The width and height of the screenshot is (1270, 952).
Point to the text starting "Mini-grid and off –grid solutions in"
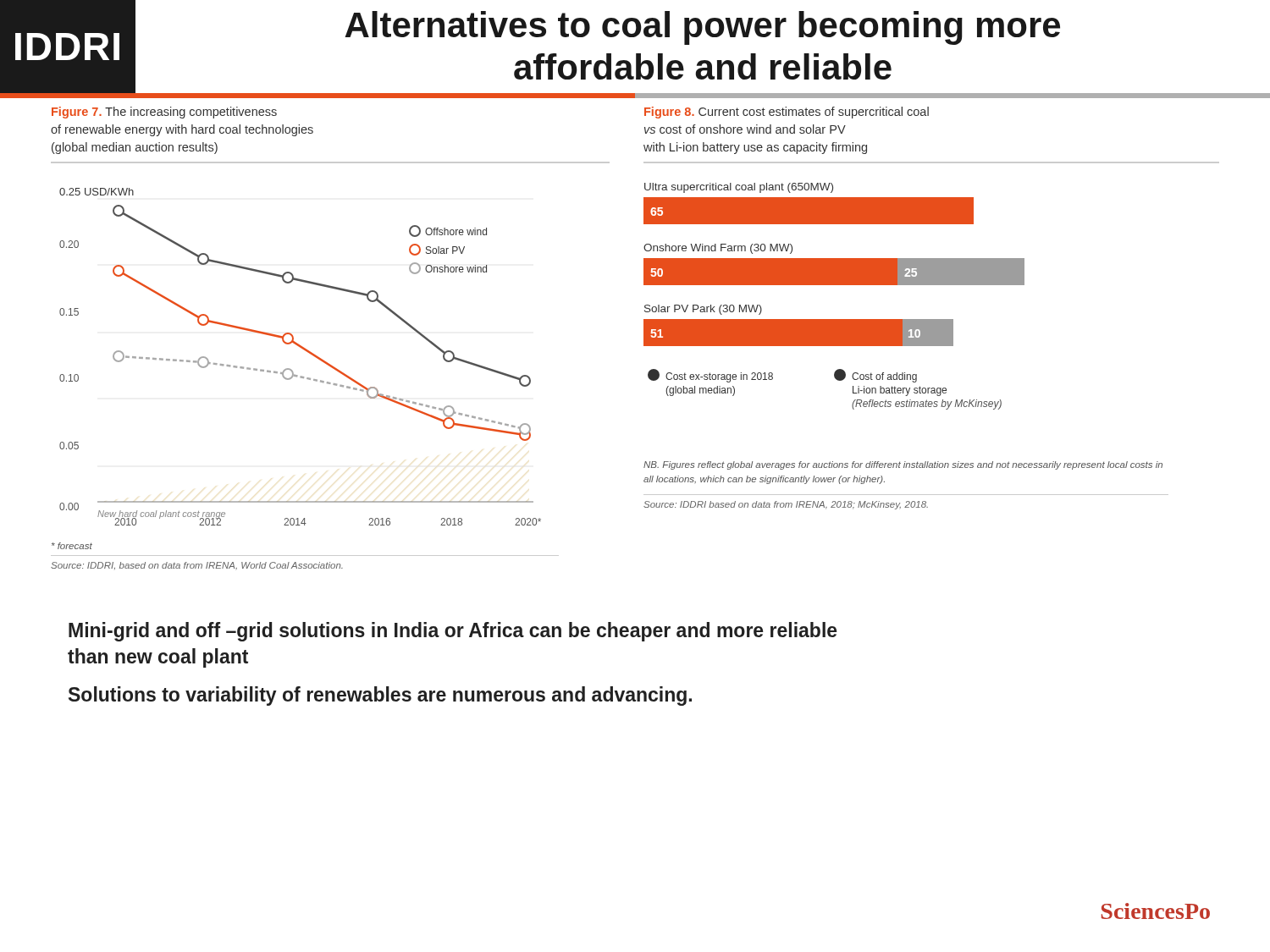tap(453, 644)
